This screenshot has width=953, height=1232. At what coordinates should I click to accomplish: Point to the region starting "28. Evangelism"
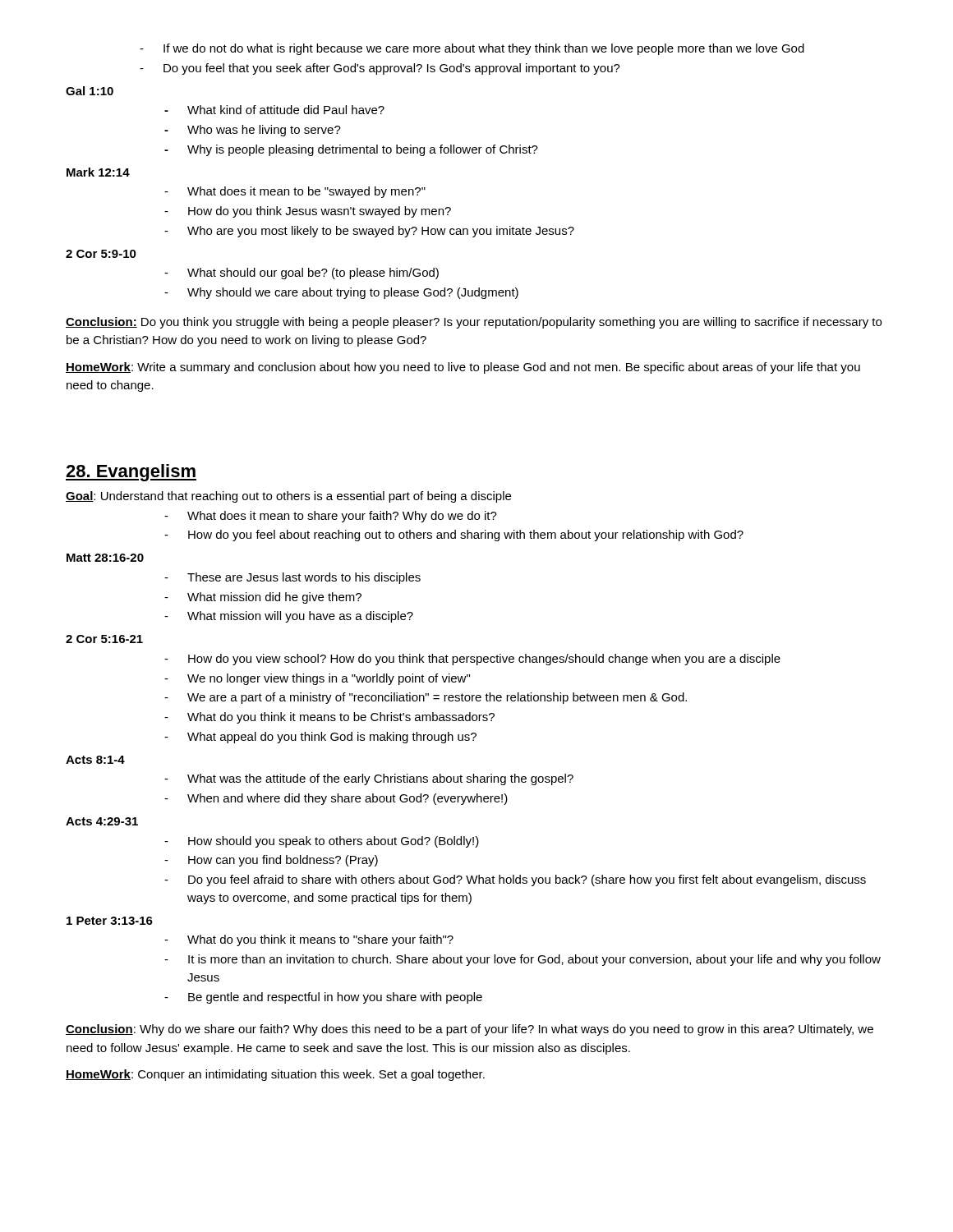point(131,471)
